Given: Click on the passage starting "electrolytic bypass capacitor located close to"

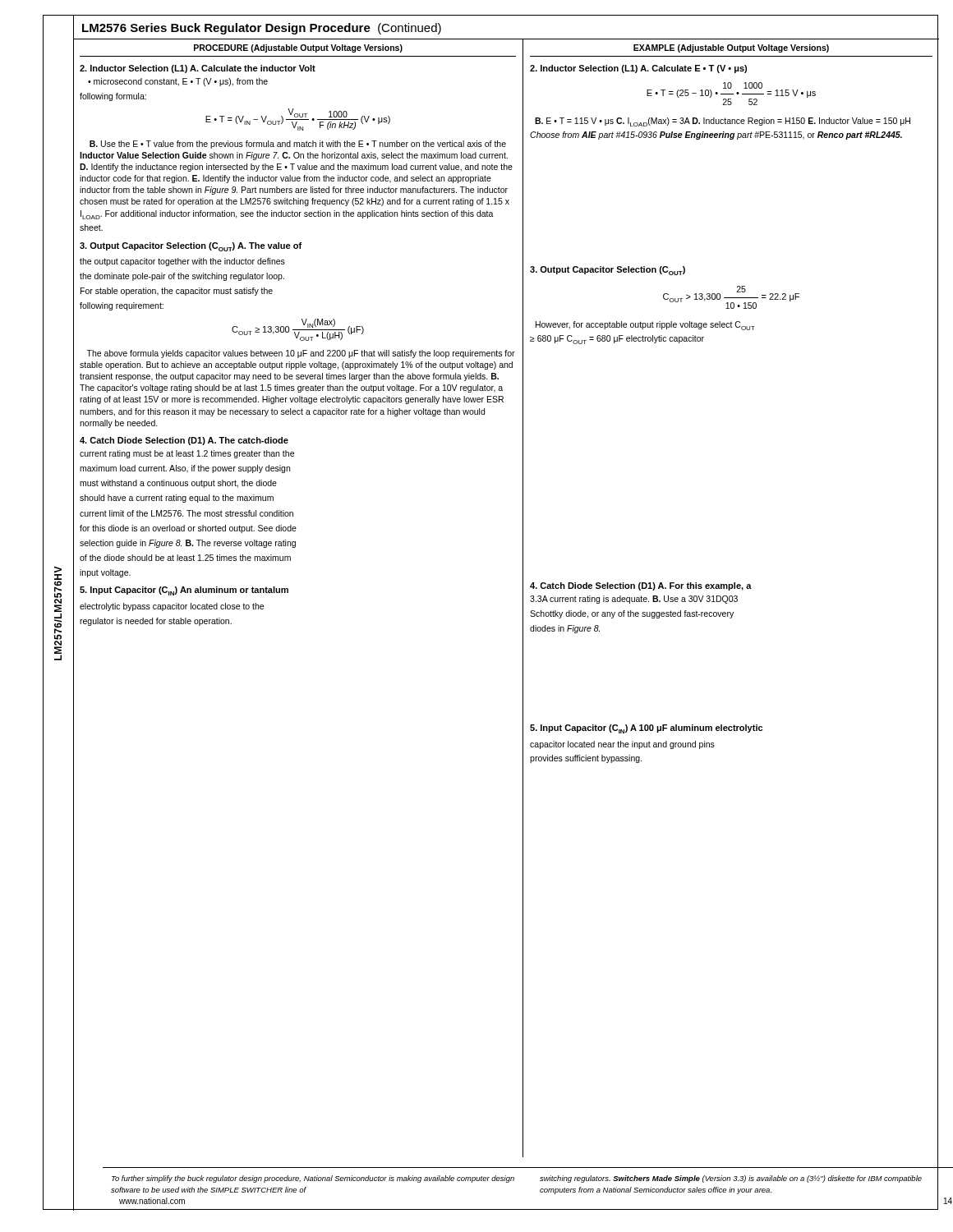Looking at the screenshot, I should [172, 606].
